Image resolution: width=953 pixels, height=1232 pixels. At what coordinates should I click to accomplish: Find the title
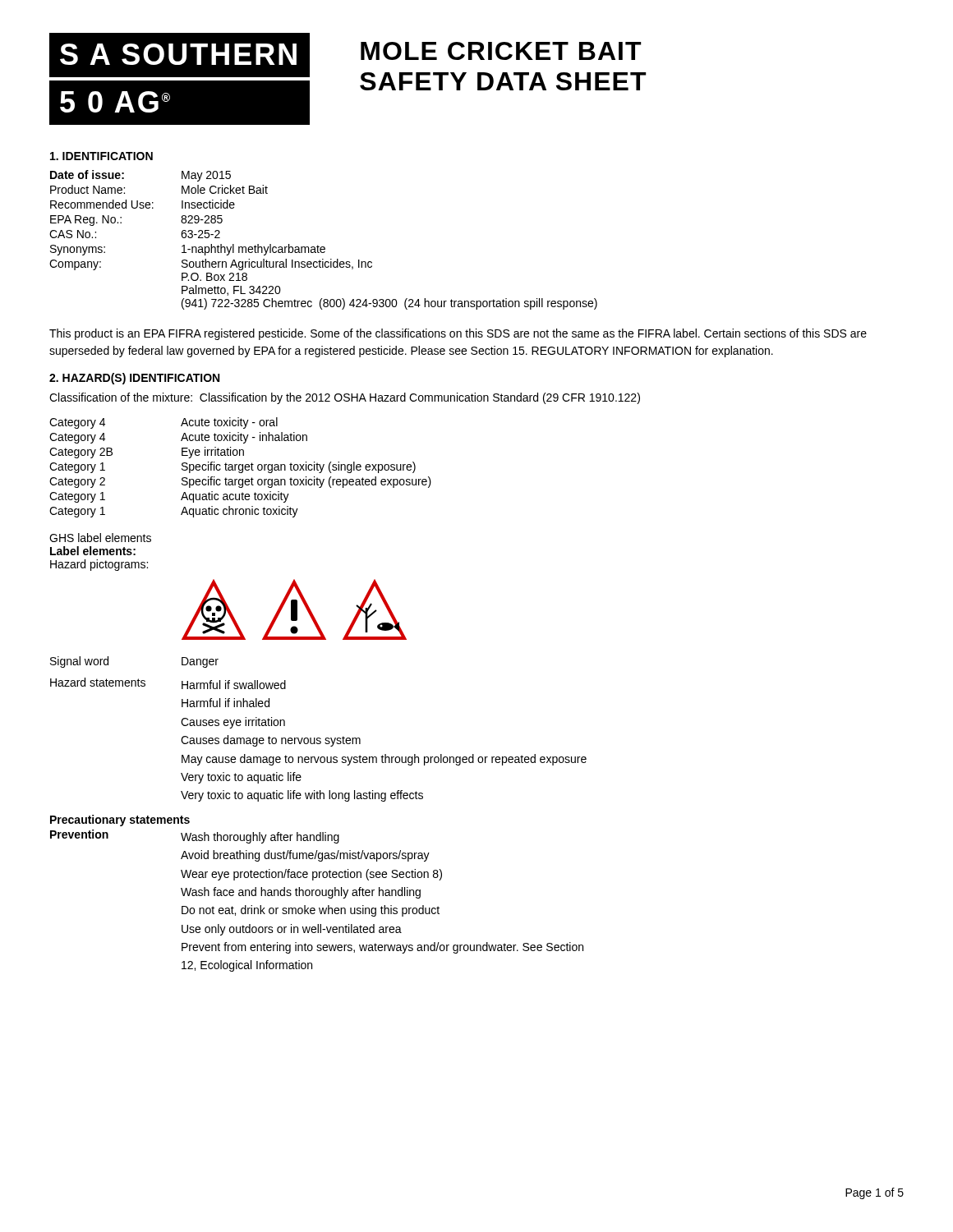pyautogui.click(x=503, y=66)
